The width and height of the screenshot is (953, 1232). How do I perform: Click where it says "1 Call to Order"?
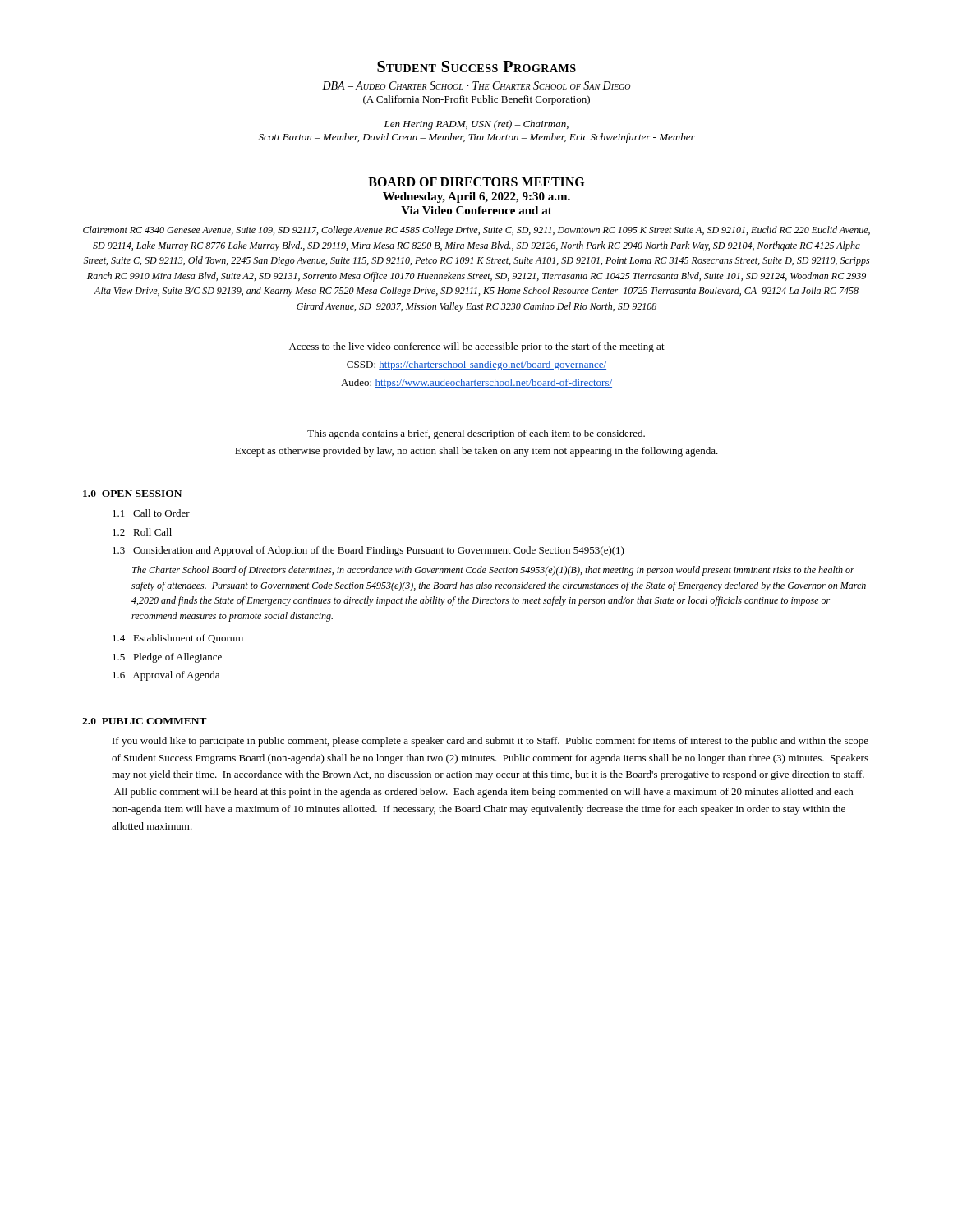[x=151, y=513]
